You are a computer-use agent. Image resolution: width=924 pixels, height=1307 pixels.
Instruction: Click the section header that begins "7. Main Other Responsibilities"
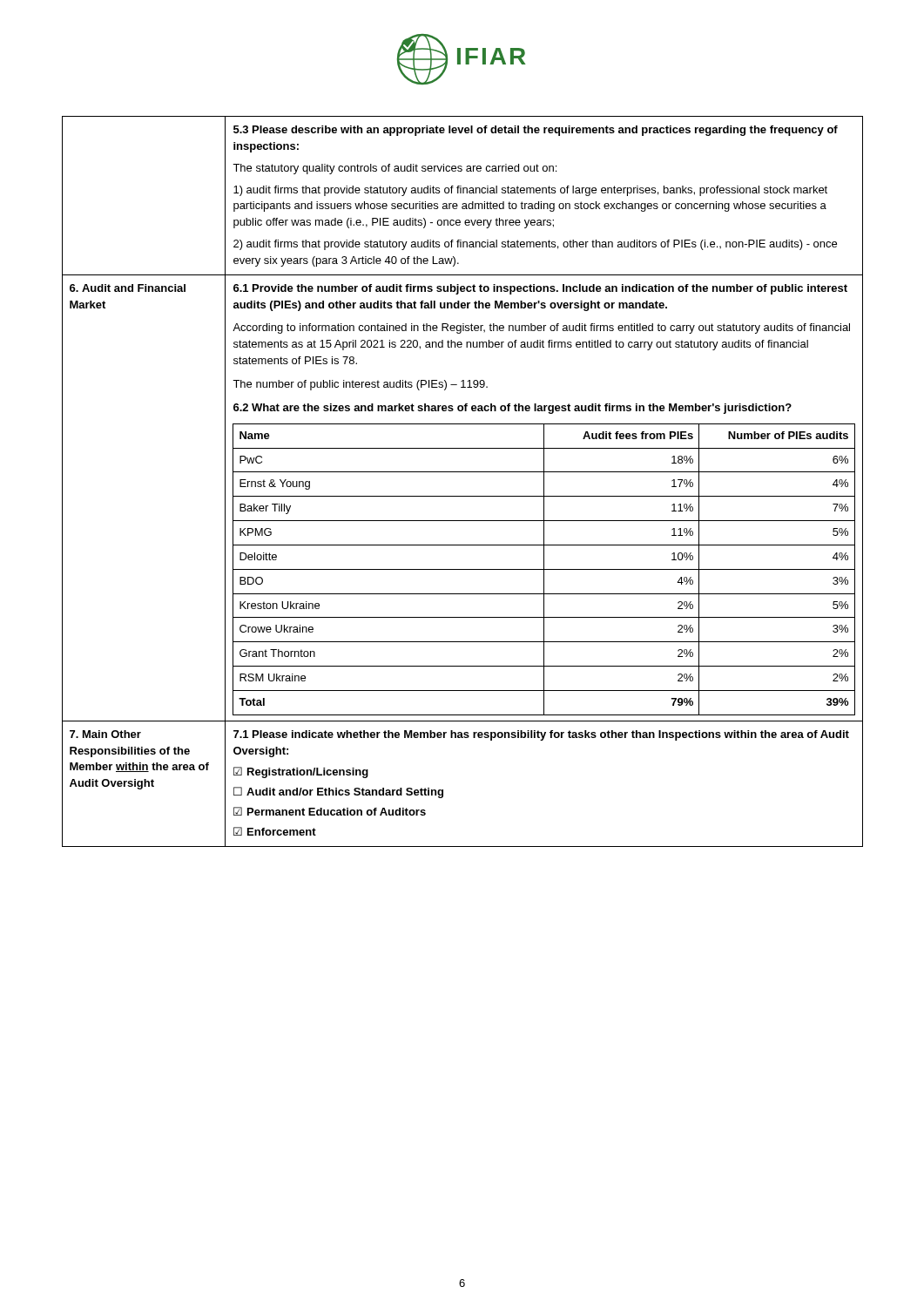click(x=139, y=759)
